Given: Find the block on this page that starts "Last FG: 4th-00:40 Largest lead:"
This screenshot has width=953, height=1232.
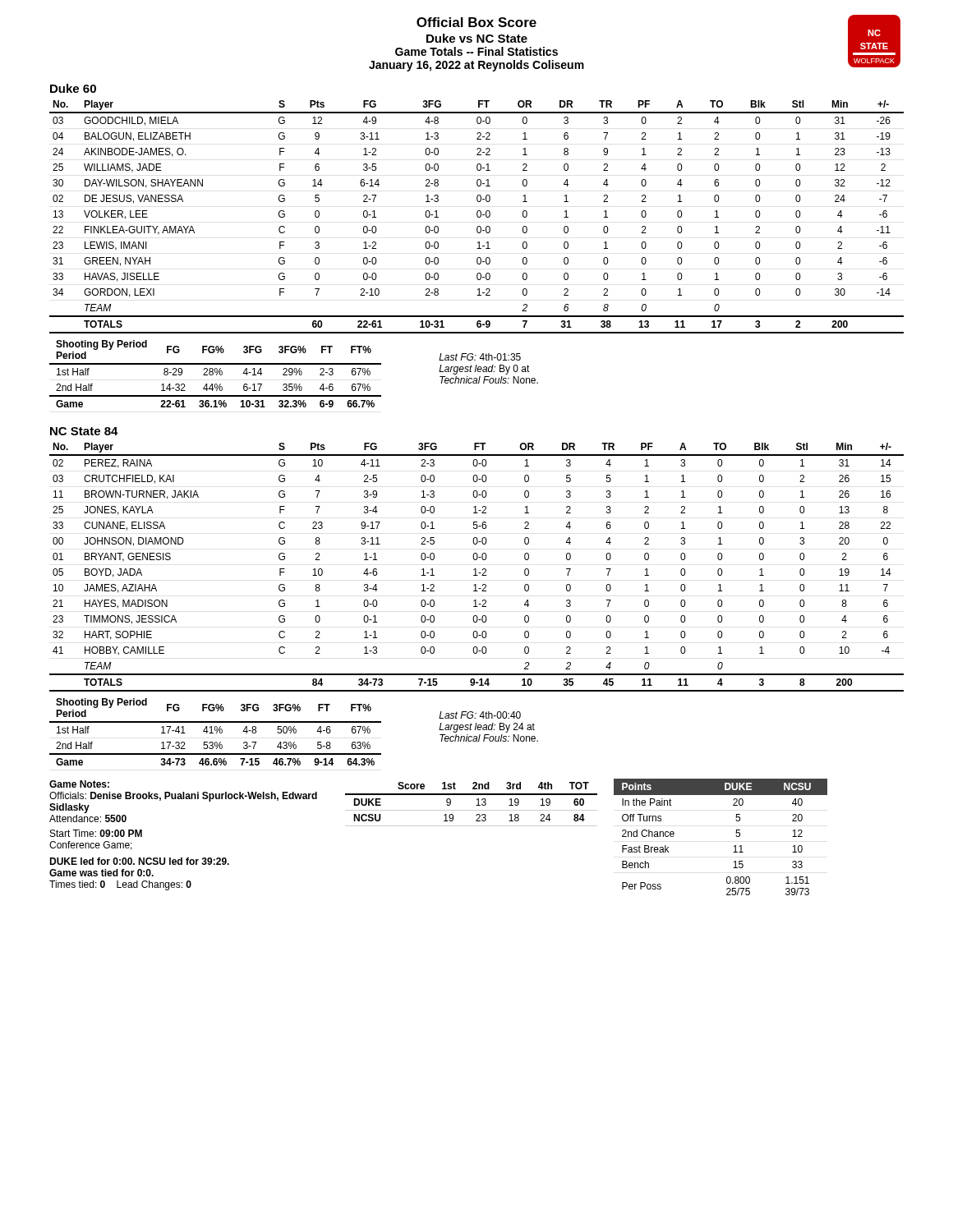Looking at the screenshot, I should 489,727.
